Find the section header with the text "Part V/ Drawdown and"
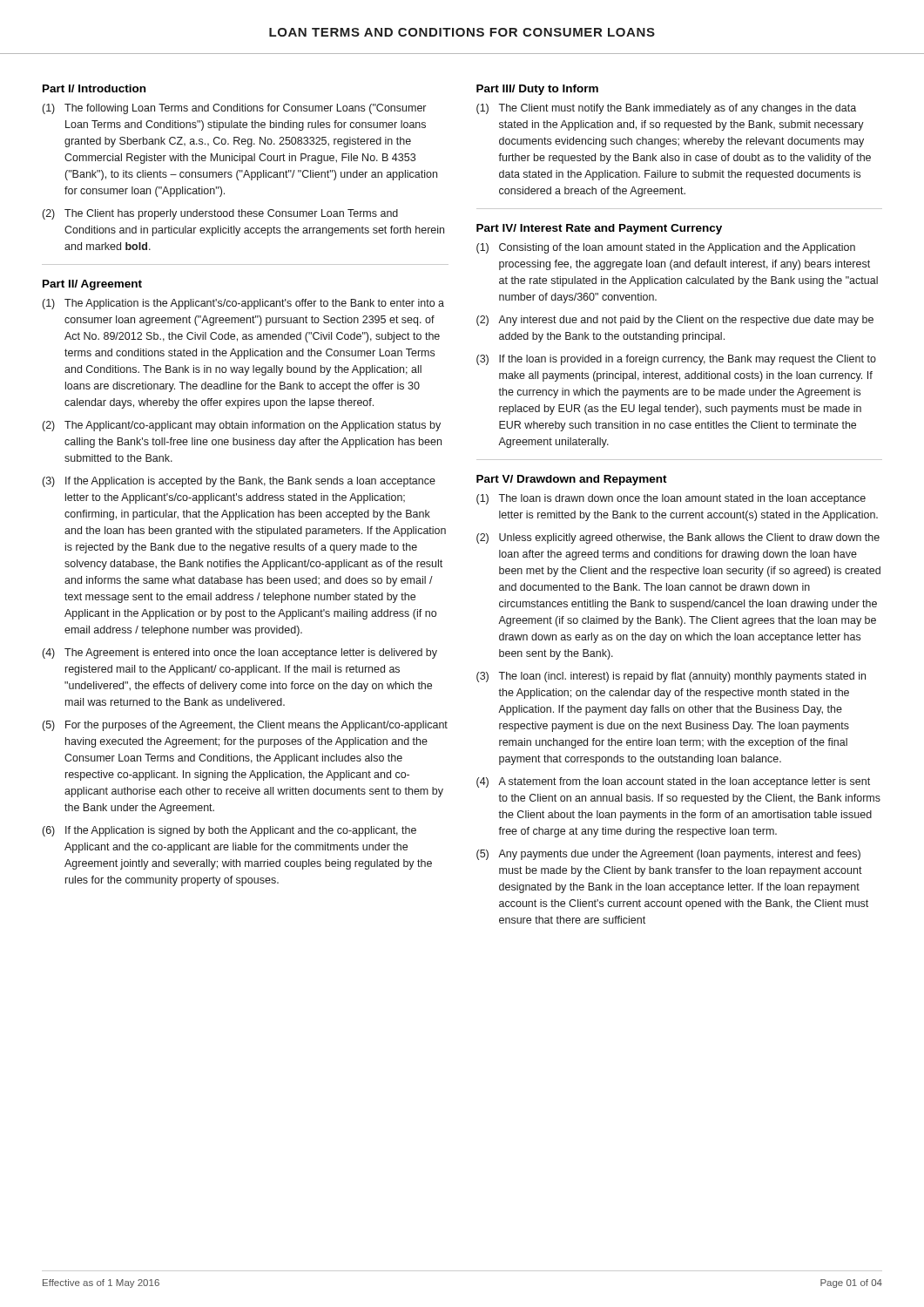 click(x=571, y=479)
